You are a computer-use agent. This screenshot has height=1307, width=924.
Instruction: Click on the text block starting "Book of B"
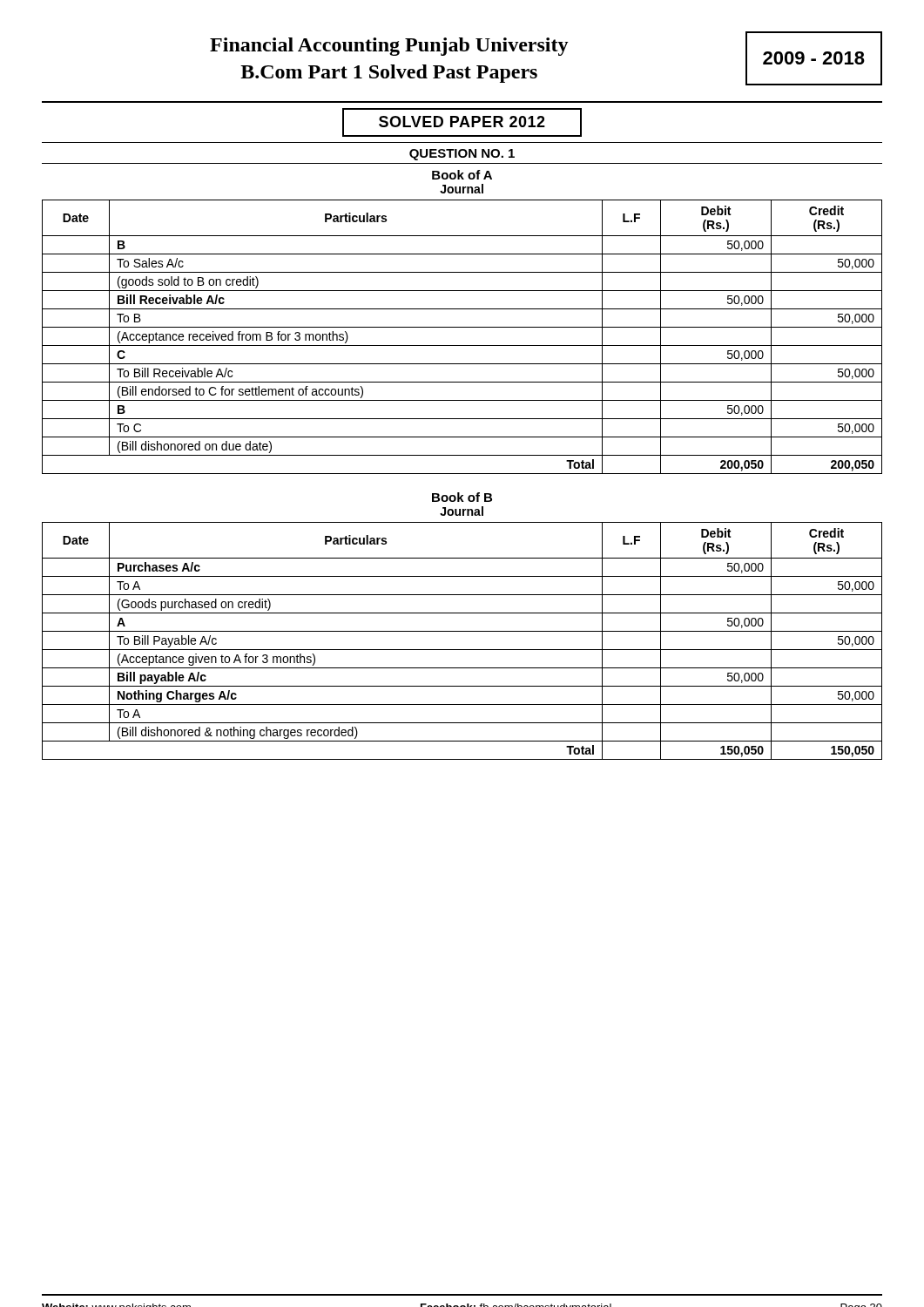462,497
